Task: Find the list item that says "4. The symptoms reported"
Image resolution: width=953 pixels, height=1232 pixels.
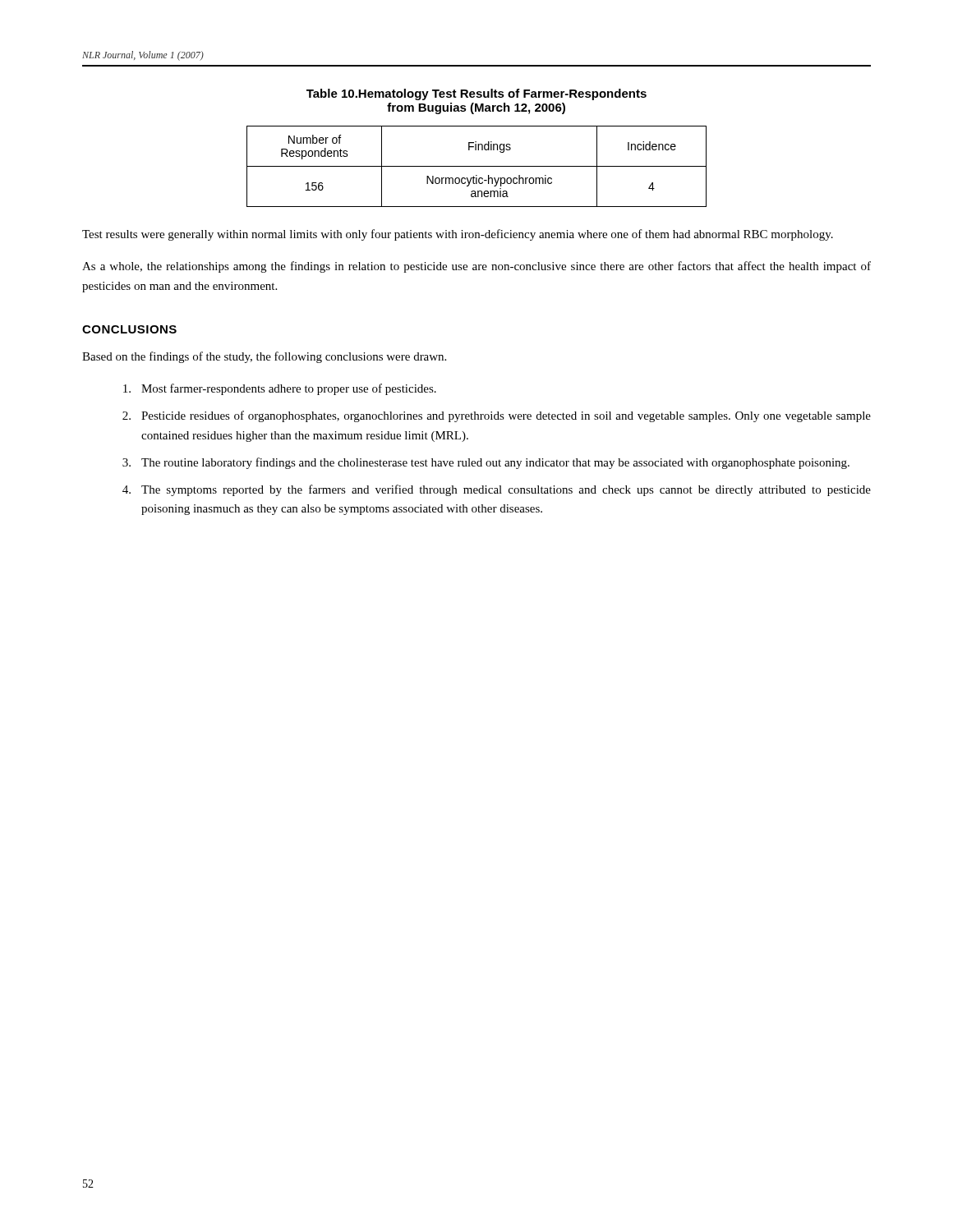Action: tap(476, 500)
